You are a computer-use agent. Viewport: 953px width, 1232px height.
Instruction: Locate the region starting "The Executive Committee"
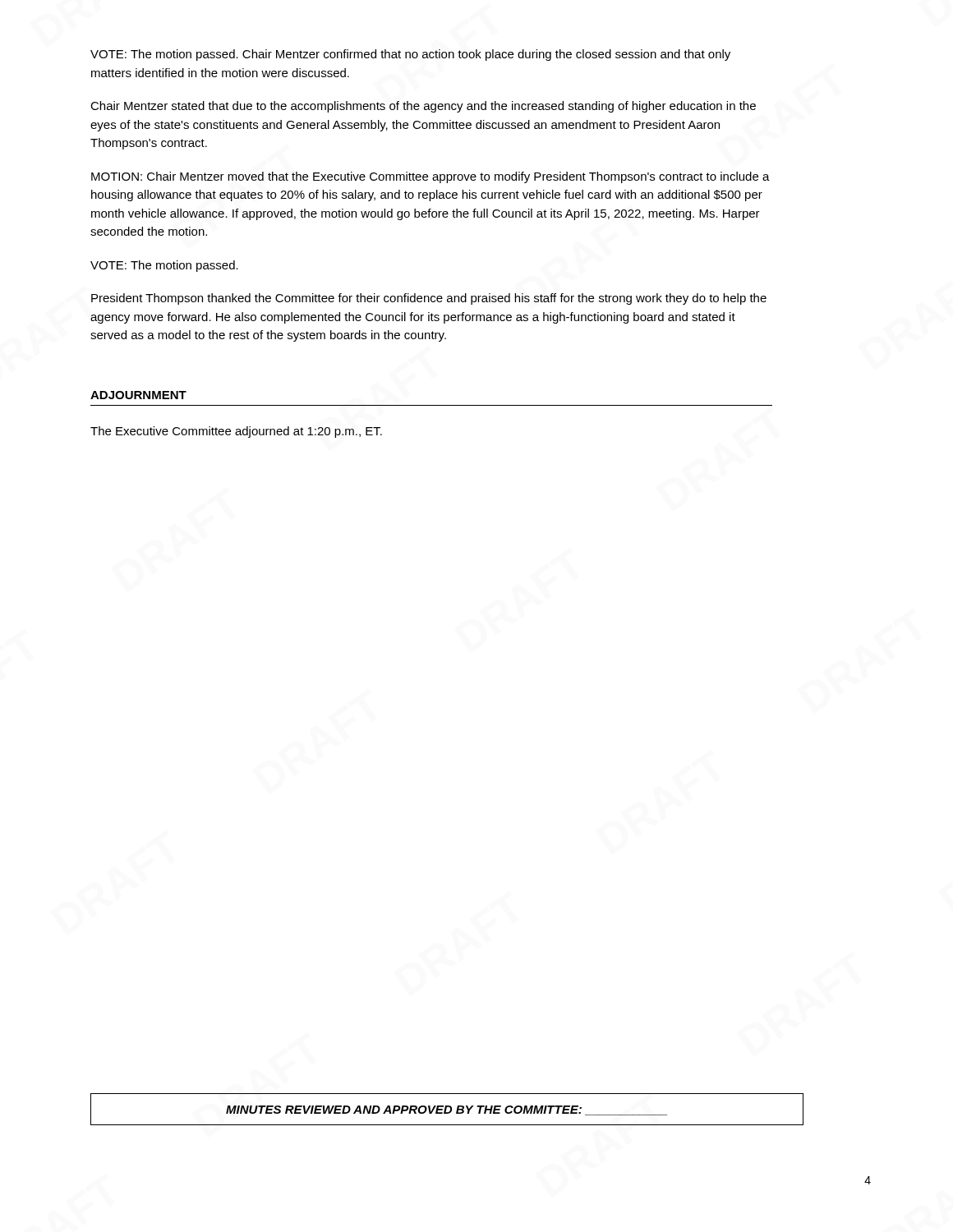(237, 430)
